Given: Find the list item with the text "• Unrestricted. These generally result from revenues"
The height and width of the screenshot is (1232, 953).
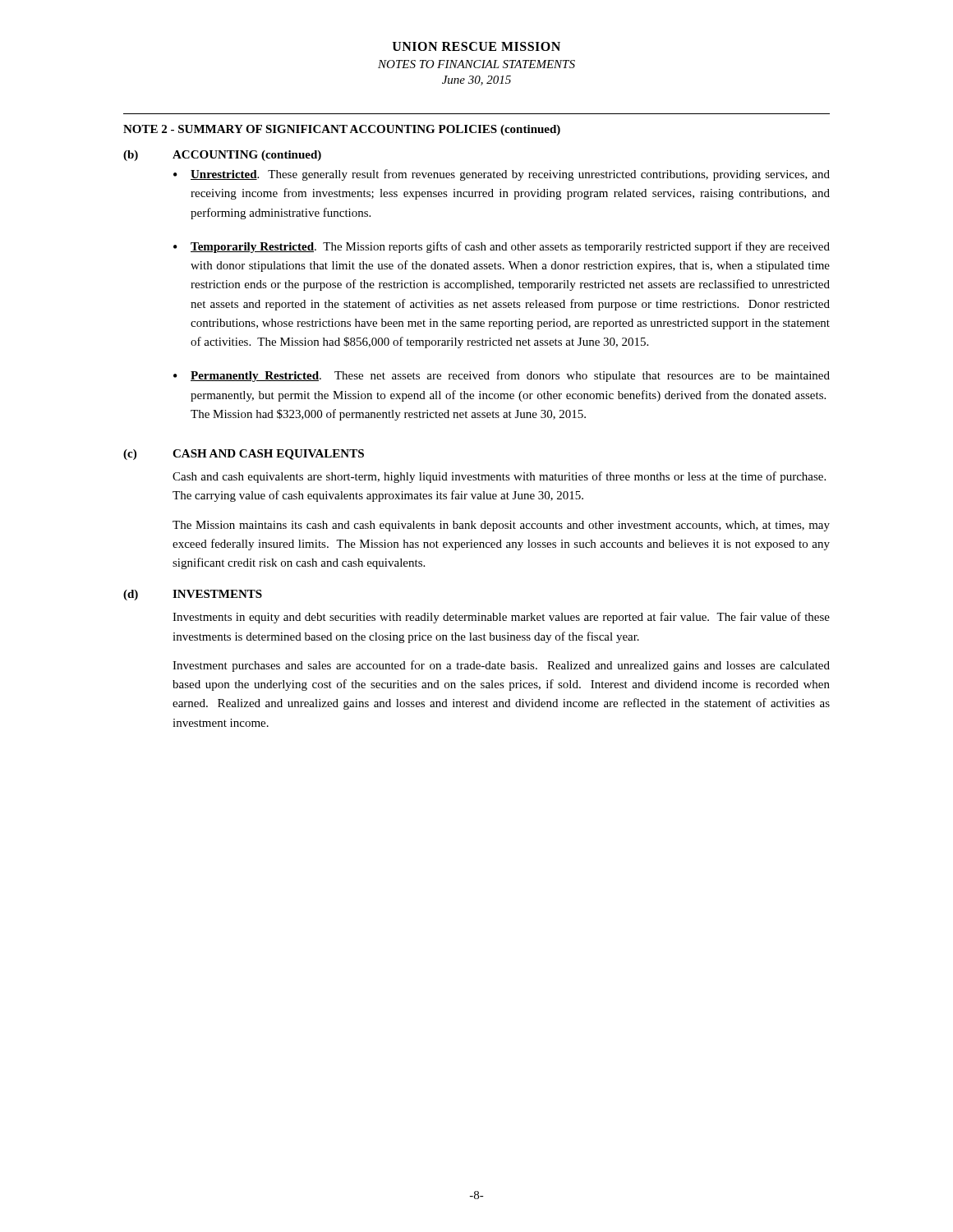Looking at the screenshot, I should 501,194.
